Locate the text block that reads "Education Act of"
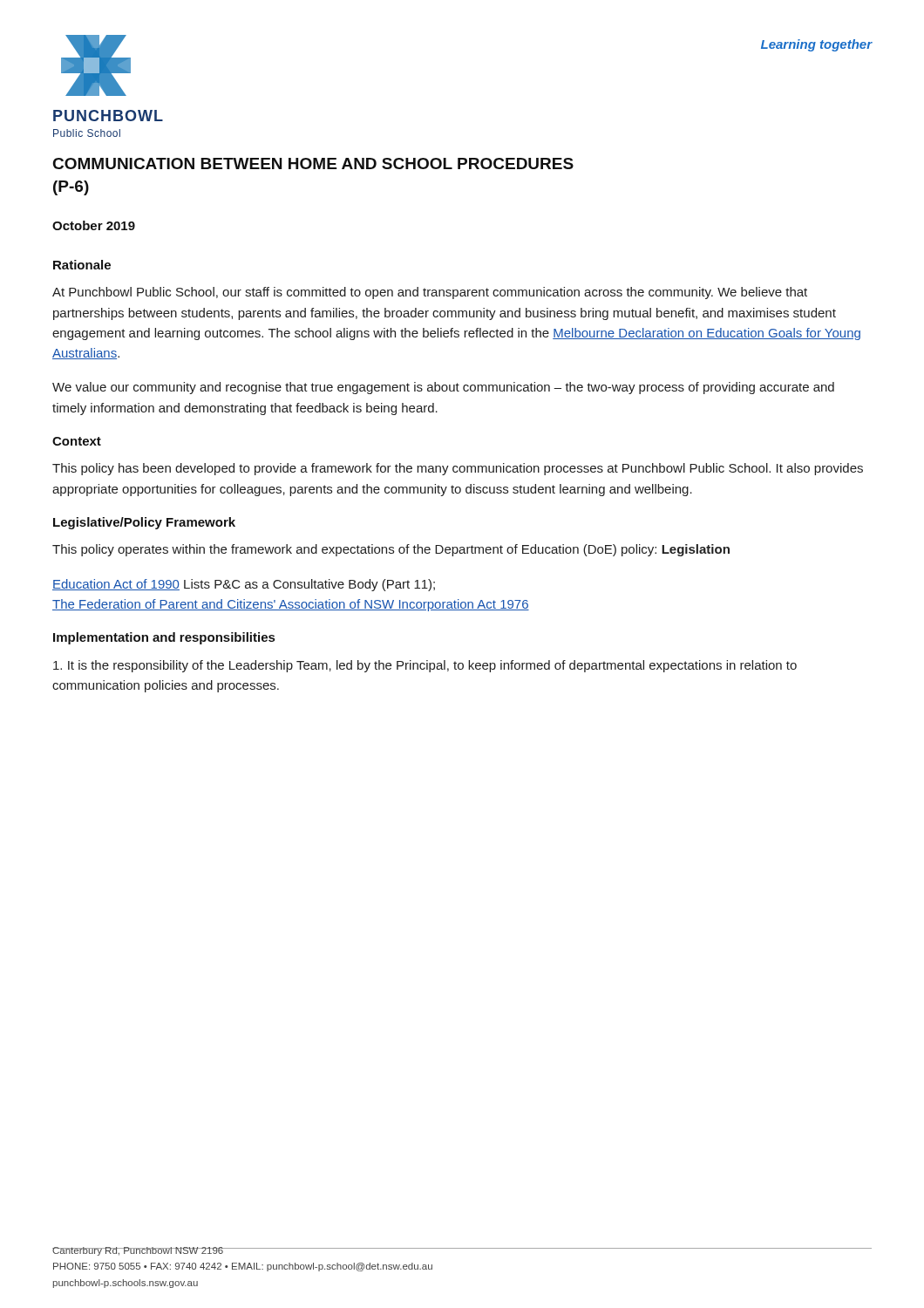 point(291,594)
